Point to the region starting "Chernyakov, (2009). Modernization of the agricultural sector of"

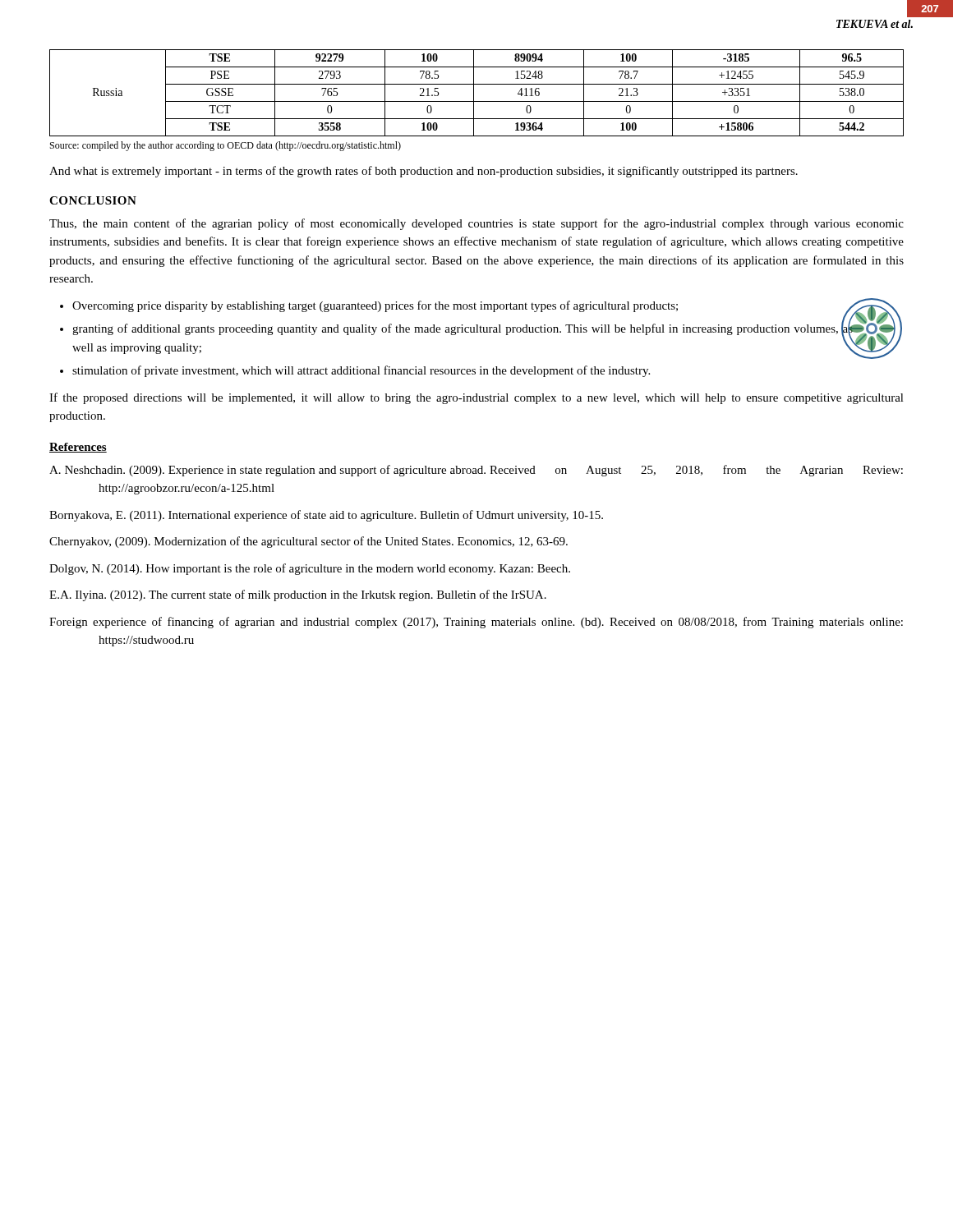click(x=476, y=541)
